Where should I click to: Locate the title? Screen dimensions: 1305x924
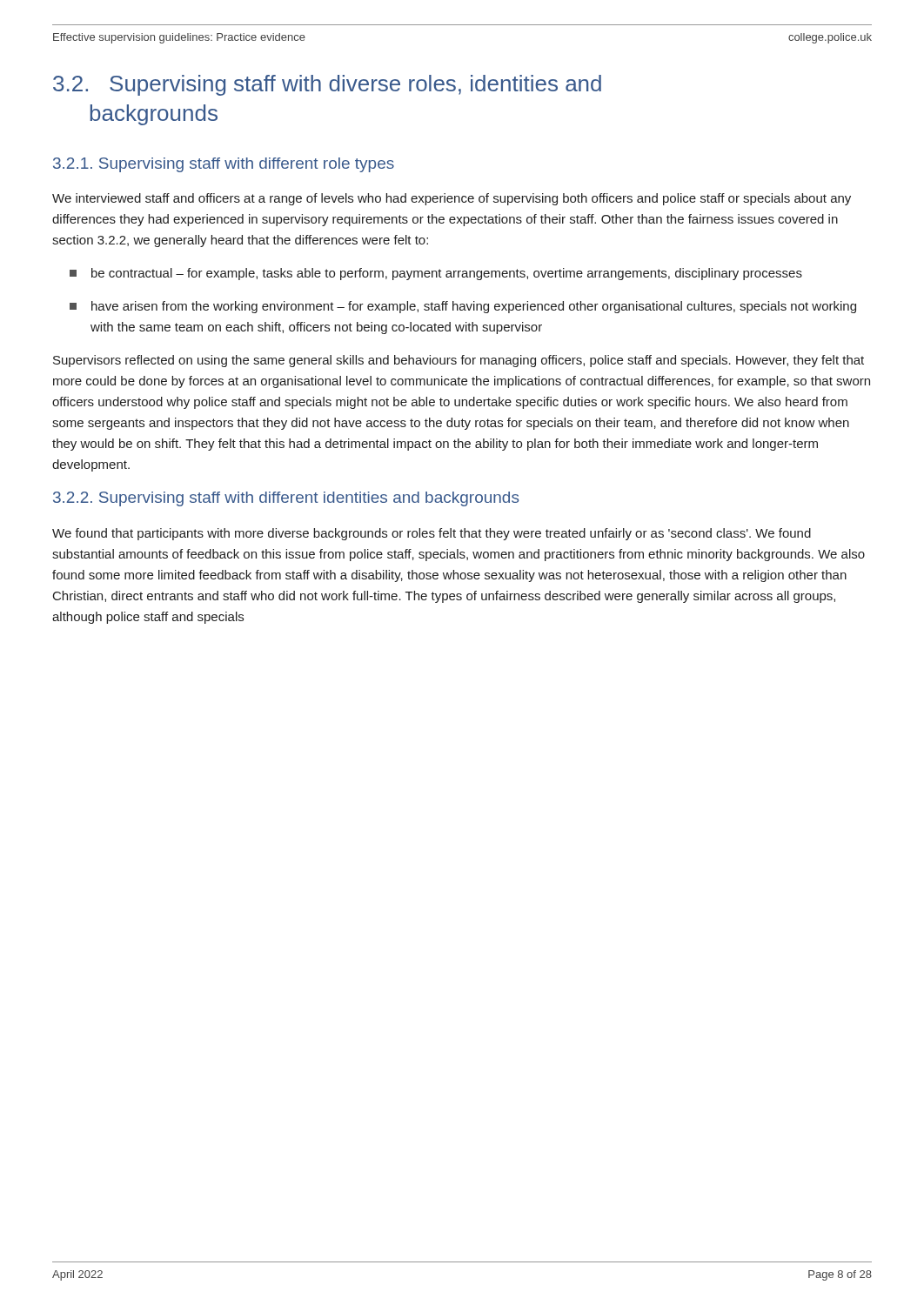coord(462,99)
